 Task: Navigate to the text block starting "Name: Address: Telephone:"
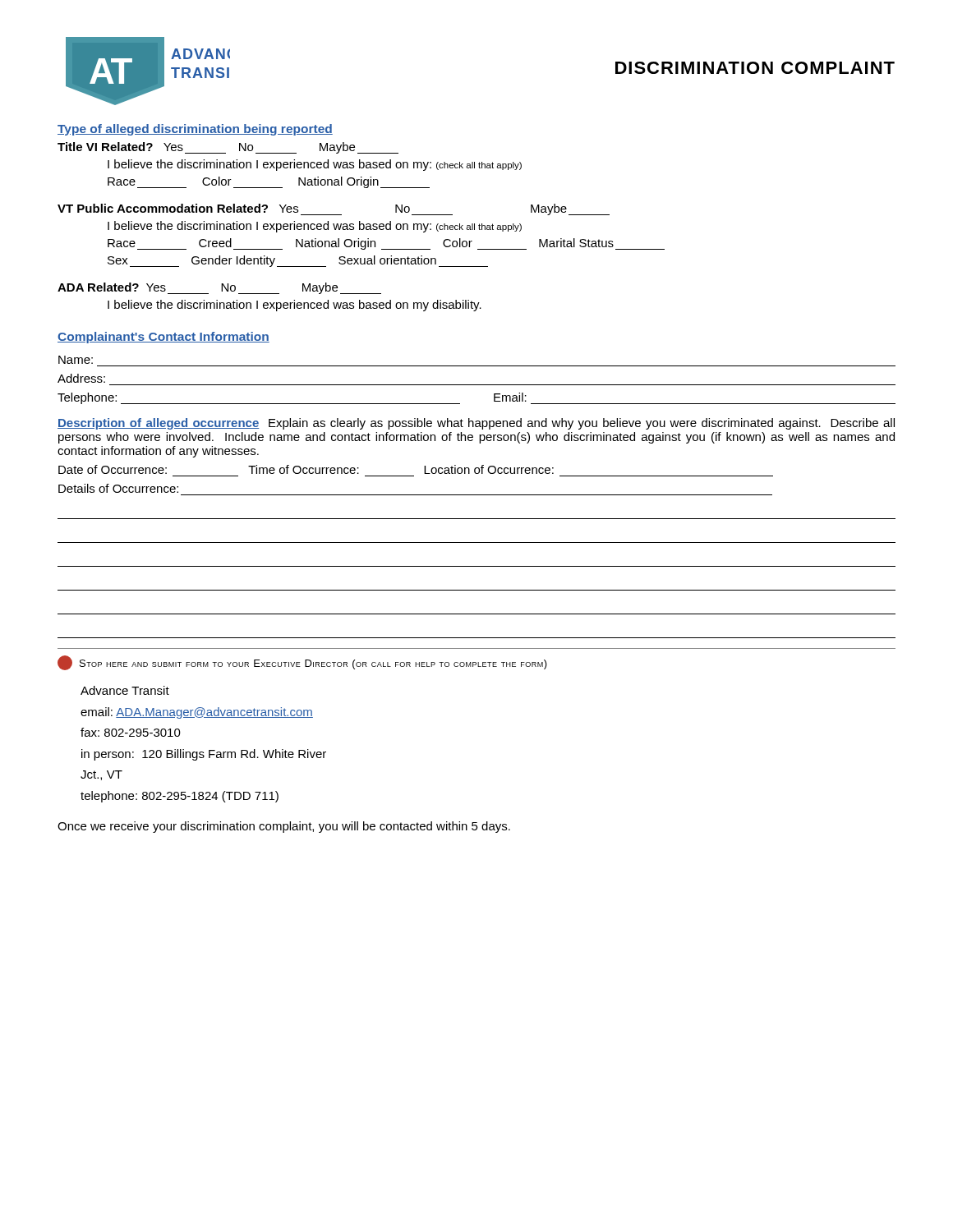[476, 378]
